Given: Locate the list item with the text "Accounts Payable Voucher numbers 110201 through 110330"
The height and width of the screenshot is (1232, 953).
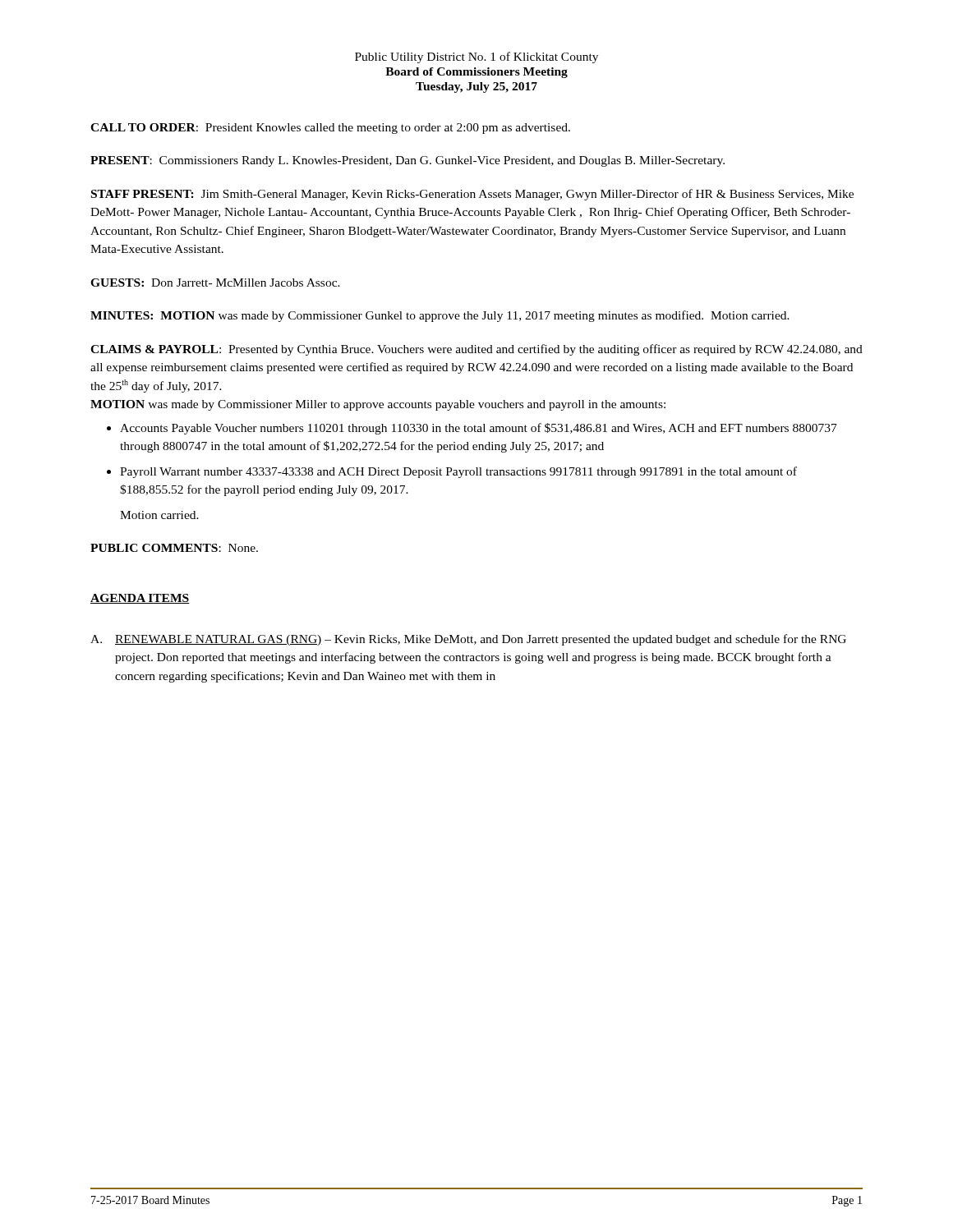Looking at the screenshot, I should pos(478,437).
